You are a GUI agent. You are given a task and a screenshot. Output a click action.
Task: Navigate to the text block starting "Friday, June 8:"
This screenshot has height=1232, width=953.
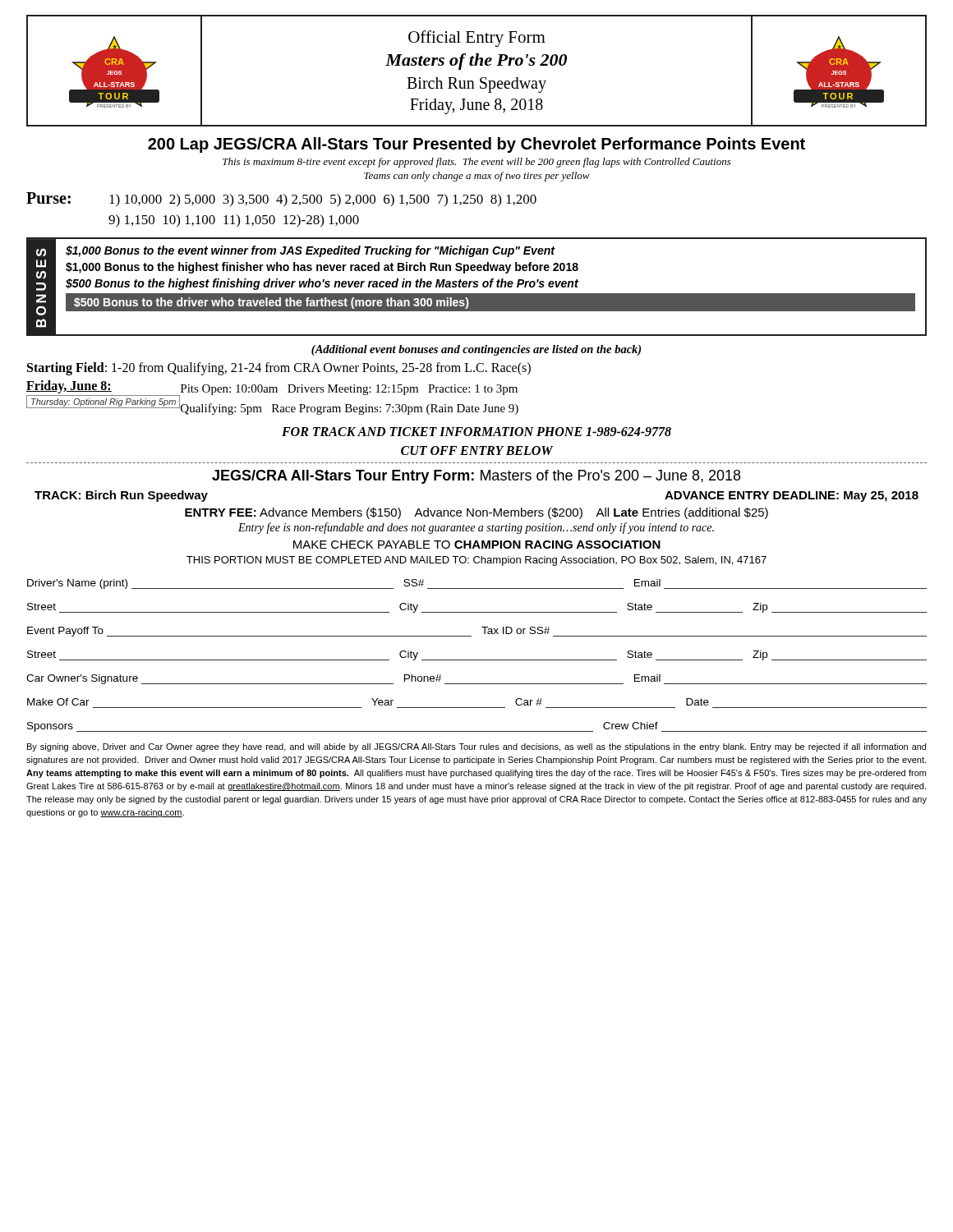click(x=69, y=386)
